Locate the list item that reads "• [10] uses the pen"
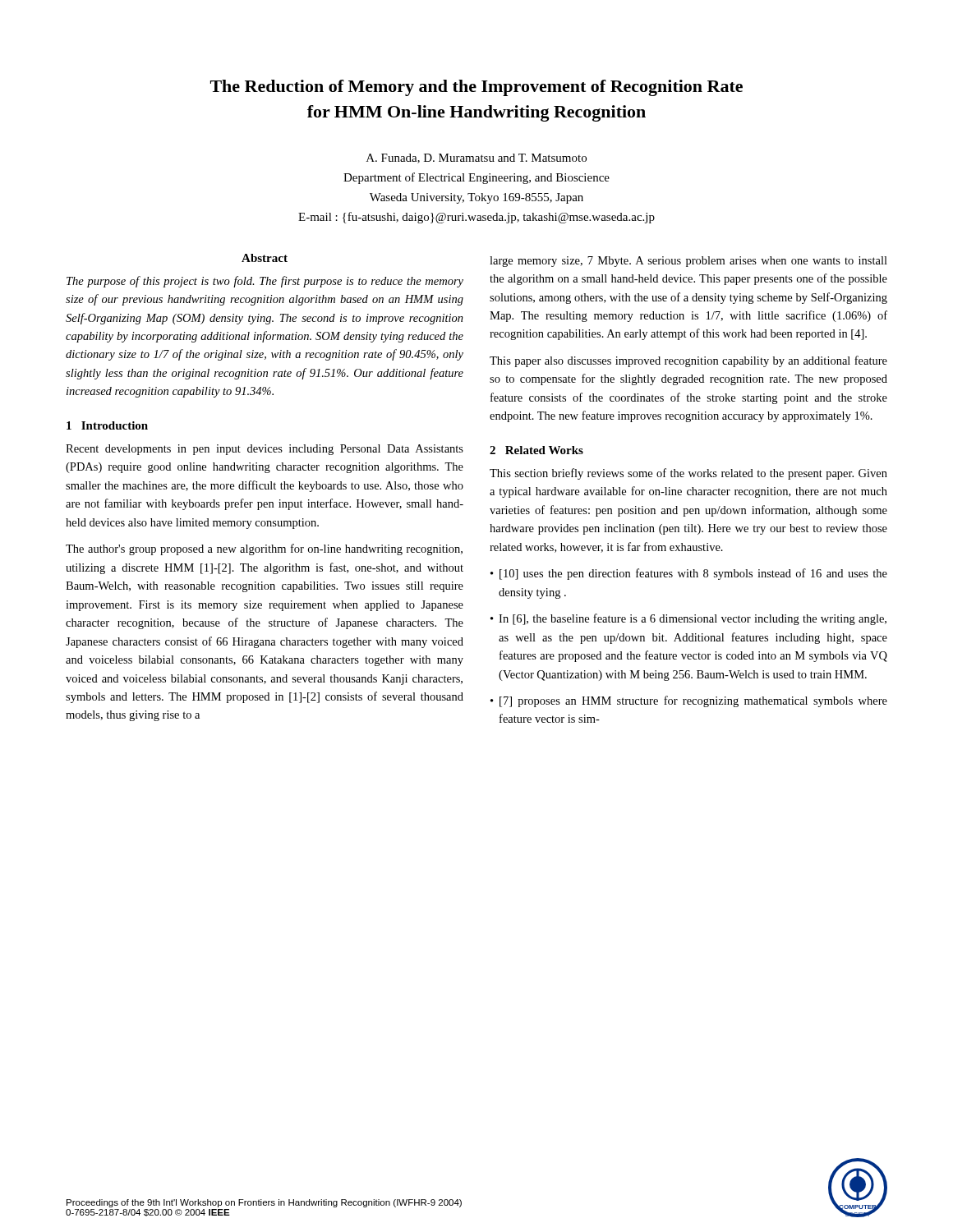The image size is (953, 1232). (688, 583)
